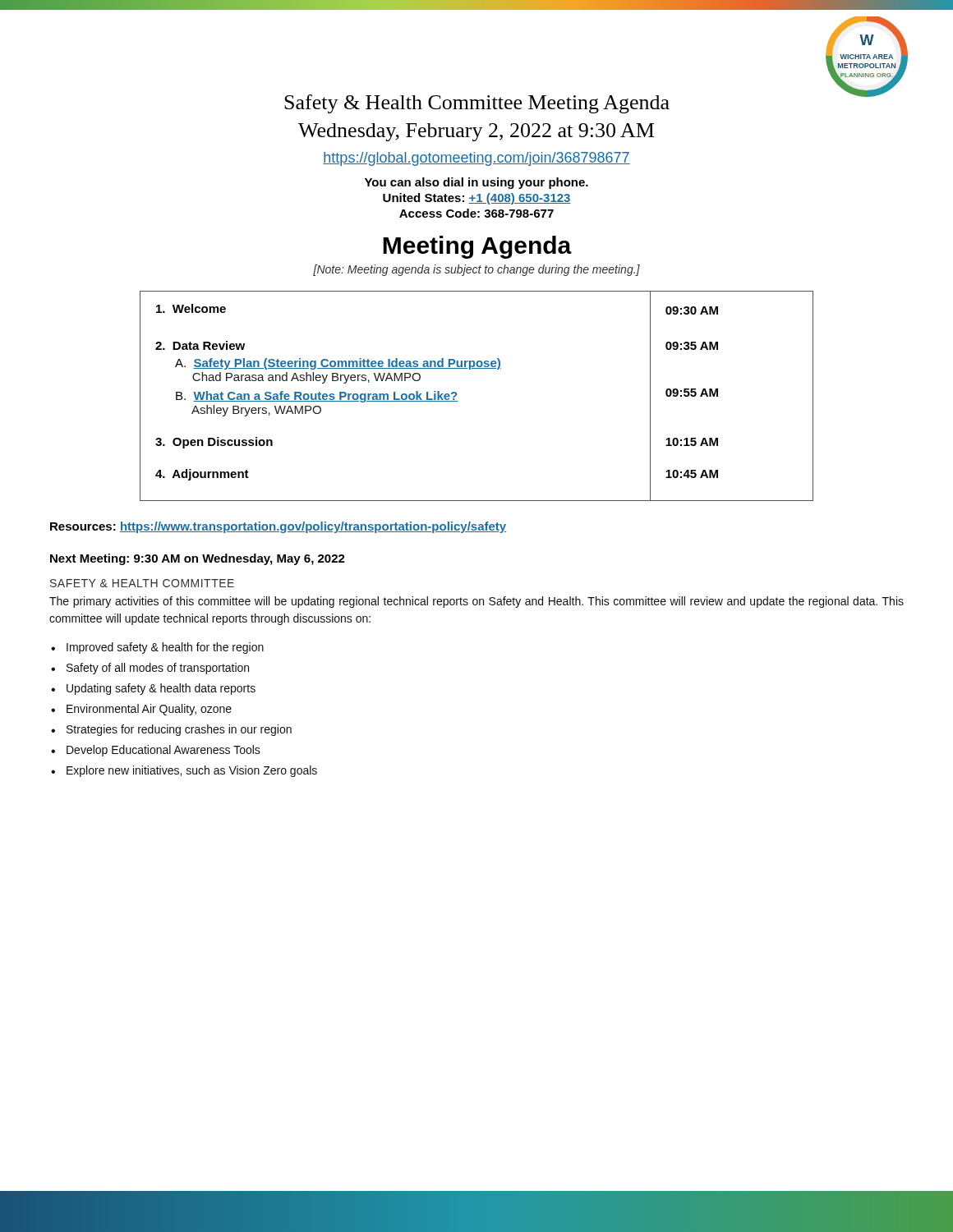Click on the text block containing "You can also"
This screenshot has height=1232, width=953.
[x=476, y=198]
